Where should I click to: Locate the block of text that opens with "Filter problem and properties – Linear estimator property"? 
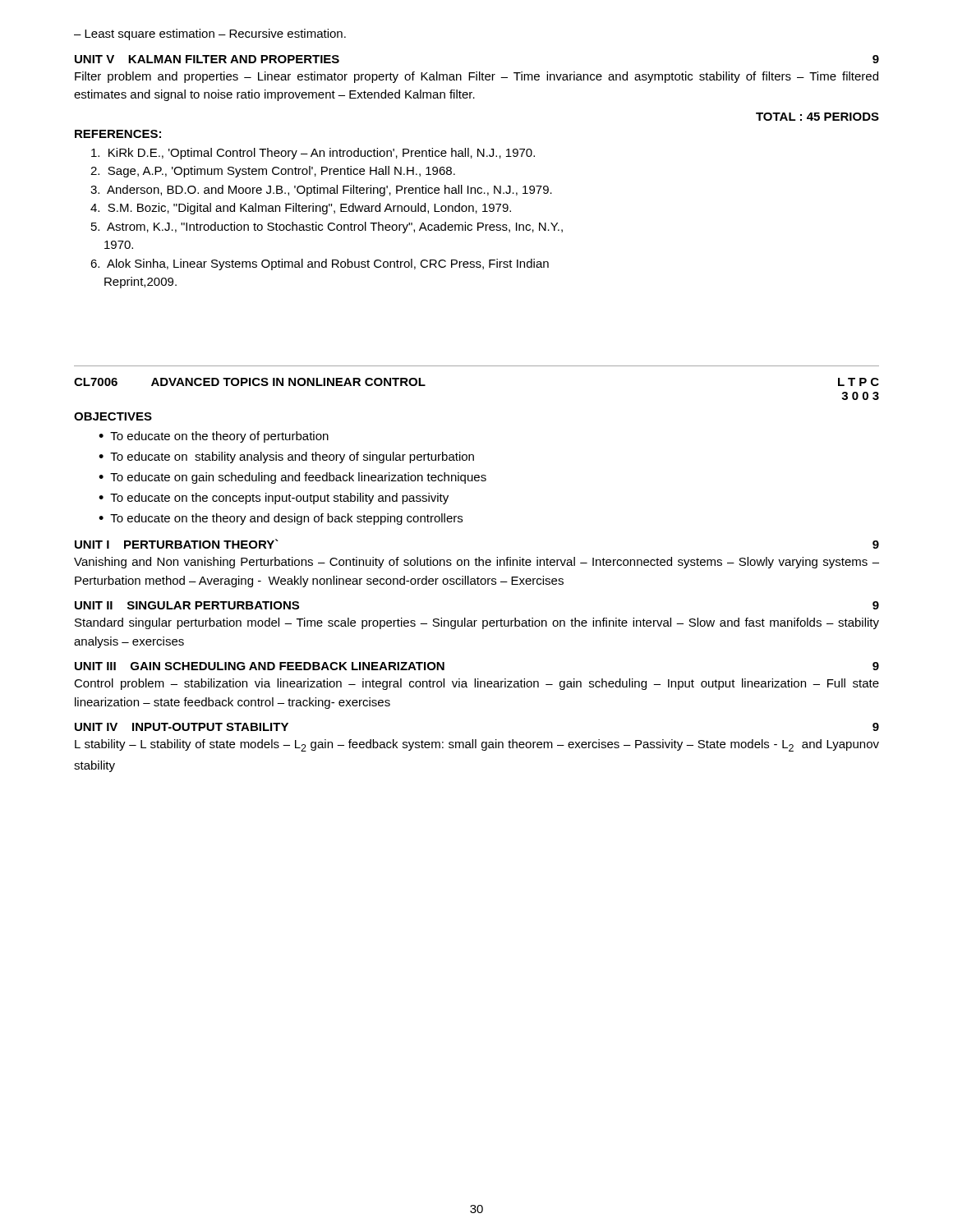[476, 85]
